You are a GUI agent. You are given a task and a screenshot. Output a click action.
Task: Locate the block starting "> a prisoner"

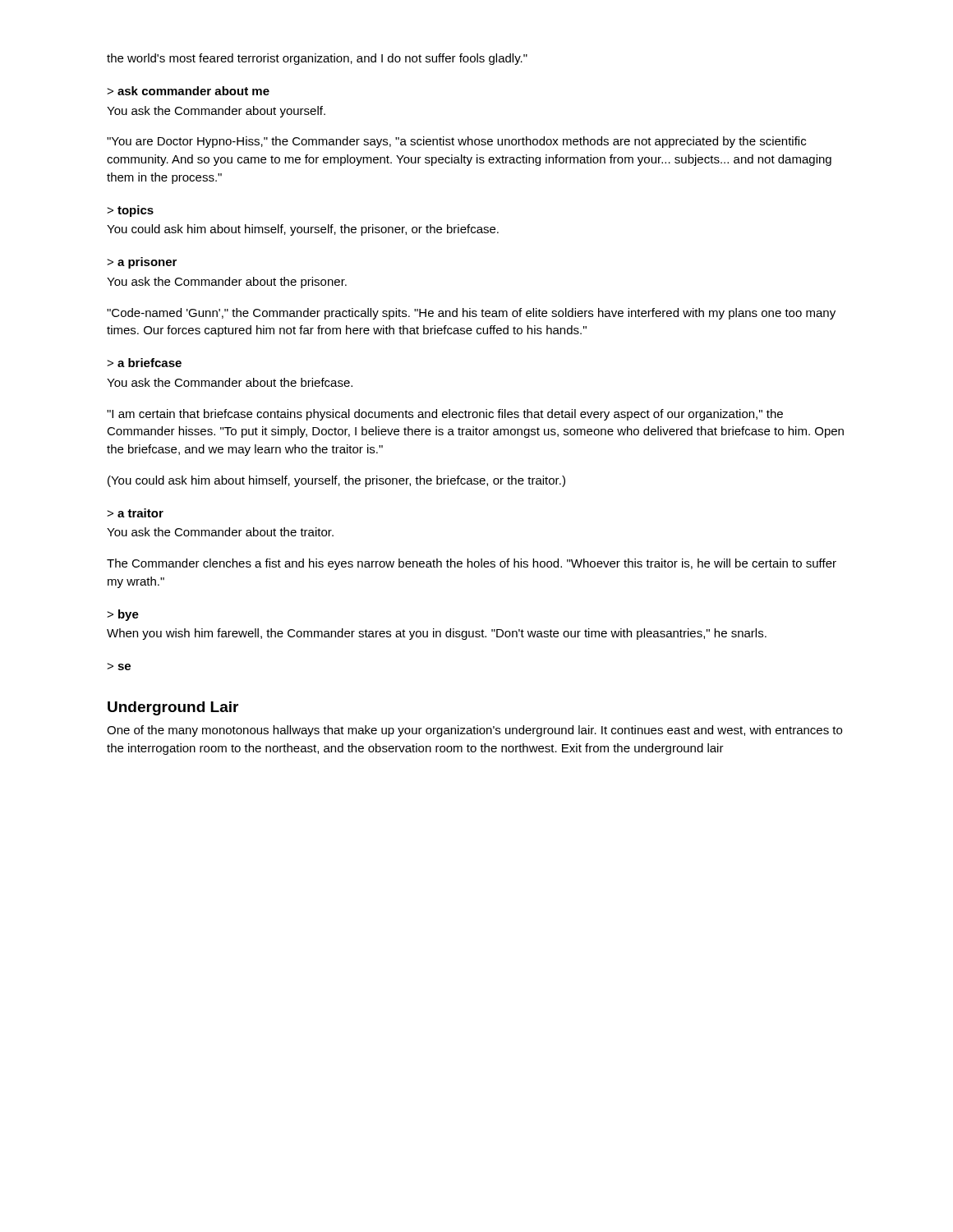(142, 262)
